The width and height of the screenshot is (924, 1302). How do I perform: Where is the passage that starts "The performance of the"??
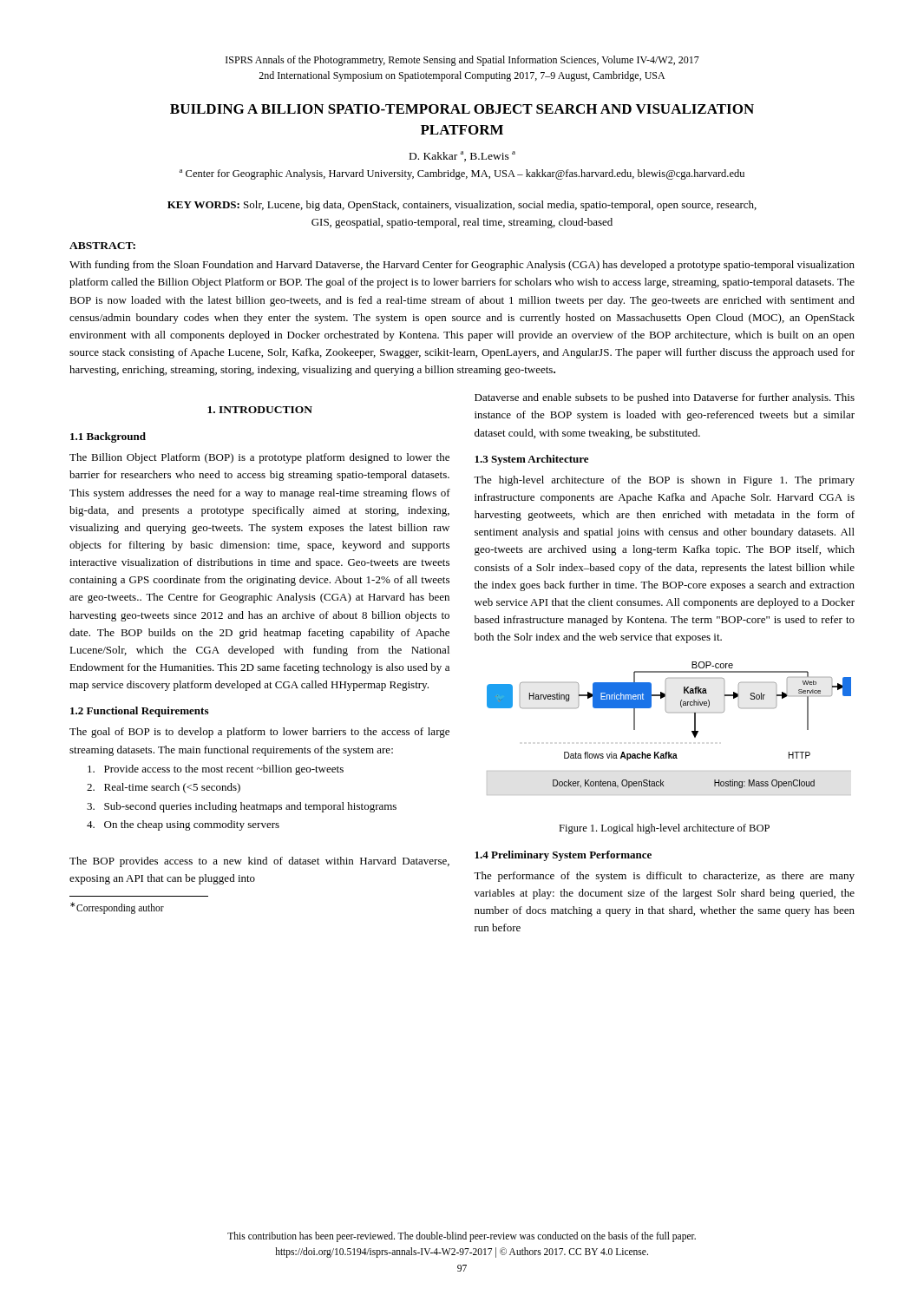point(664,901)
